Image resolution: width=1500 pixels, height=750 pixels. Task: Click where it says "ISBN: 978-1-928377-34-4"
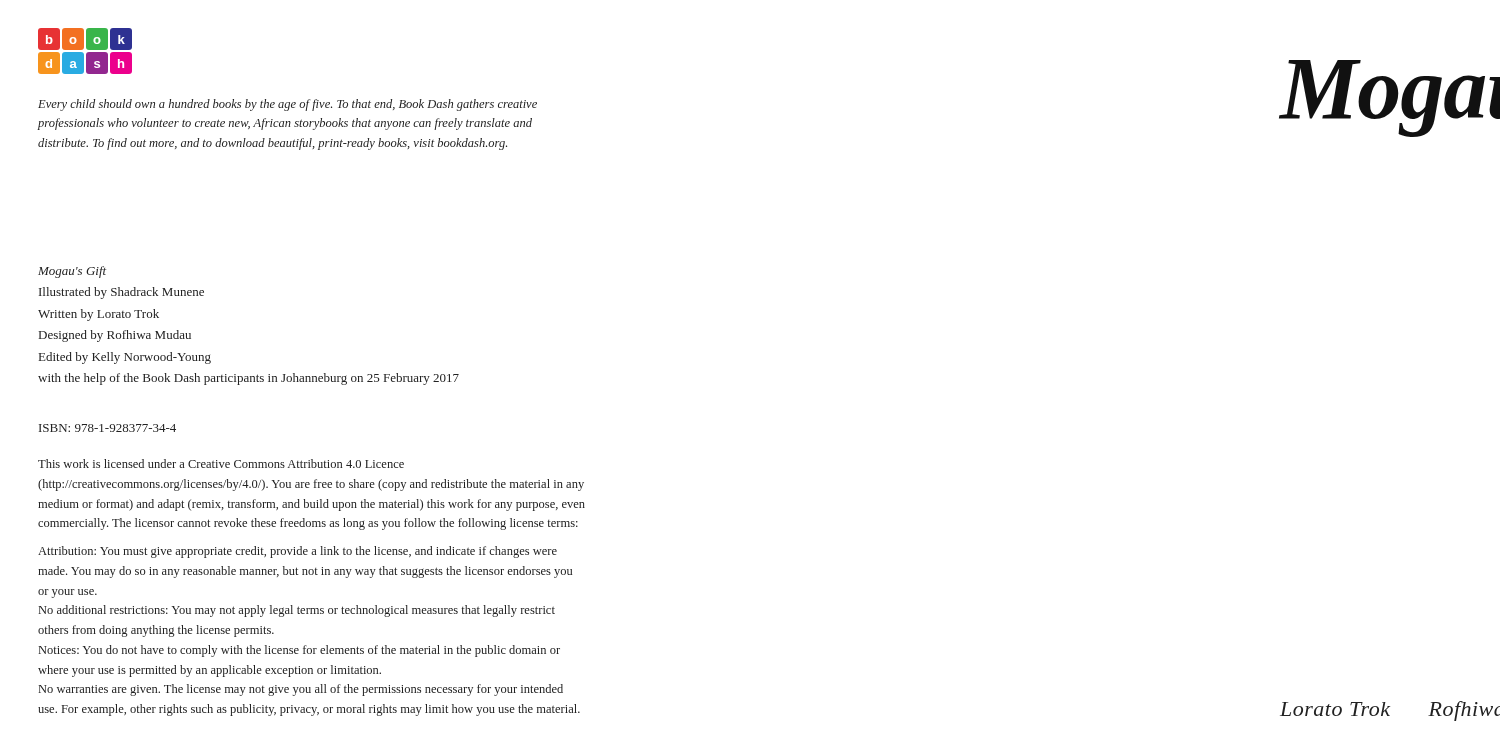[107, 428]
